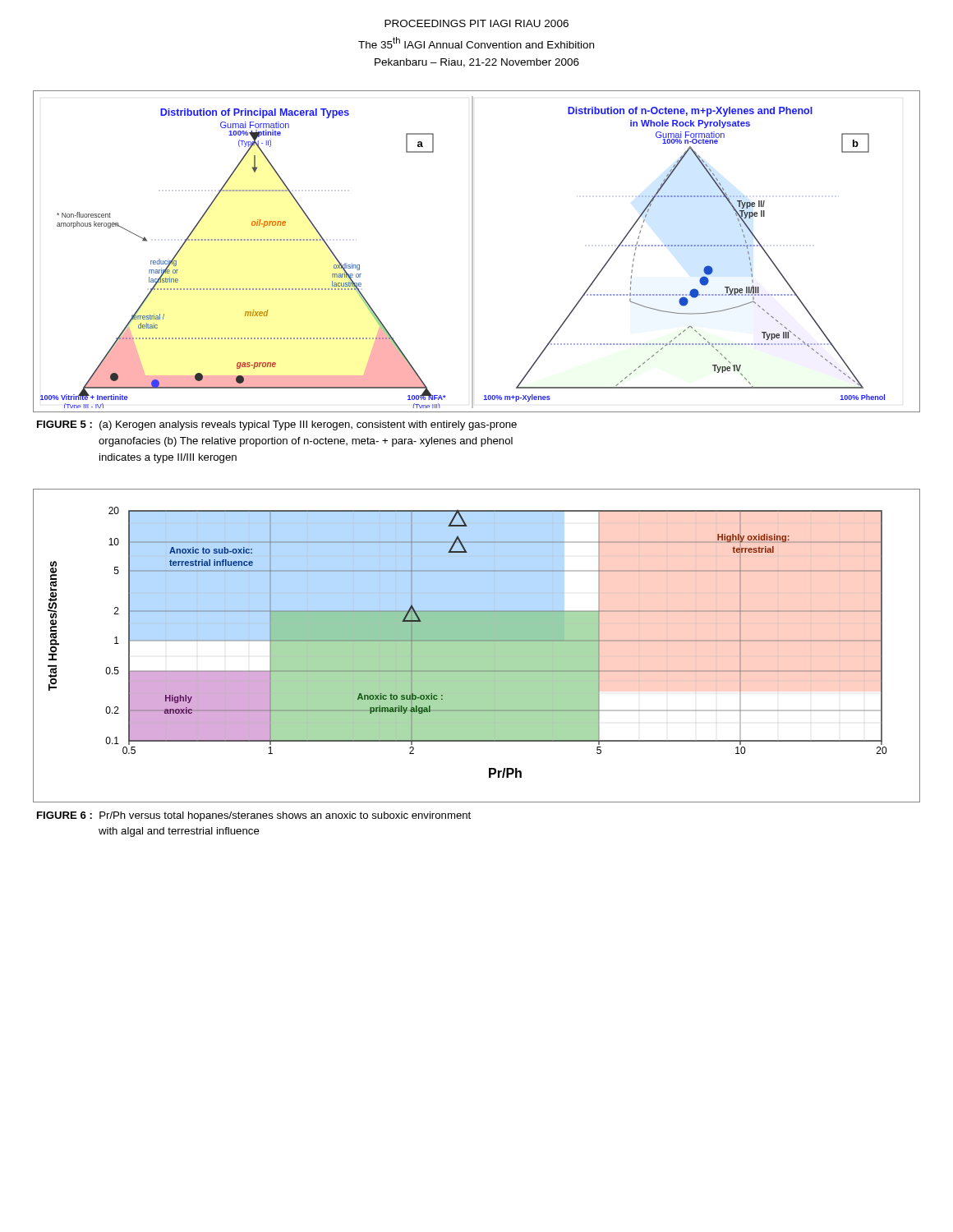953x1232 pixels.
Task: Select the scatter plot
Action: 476,645
